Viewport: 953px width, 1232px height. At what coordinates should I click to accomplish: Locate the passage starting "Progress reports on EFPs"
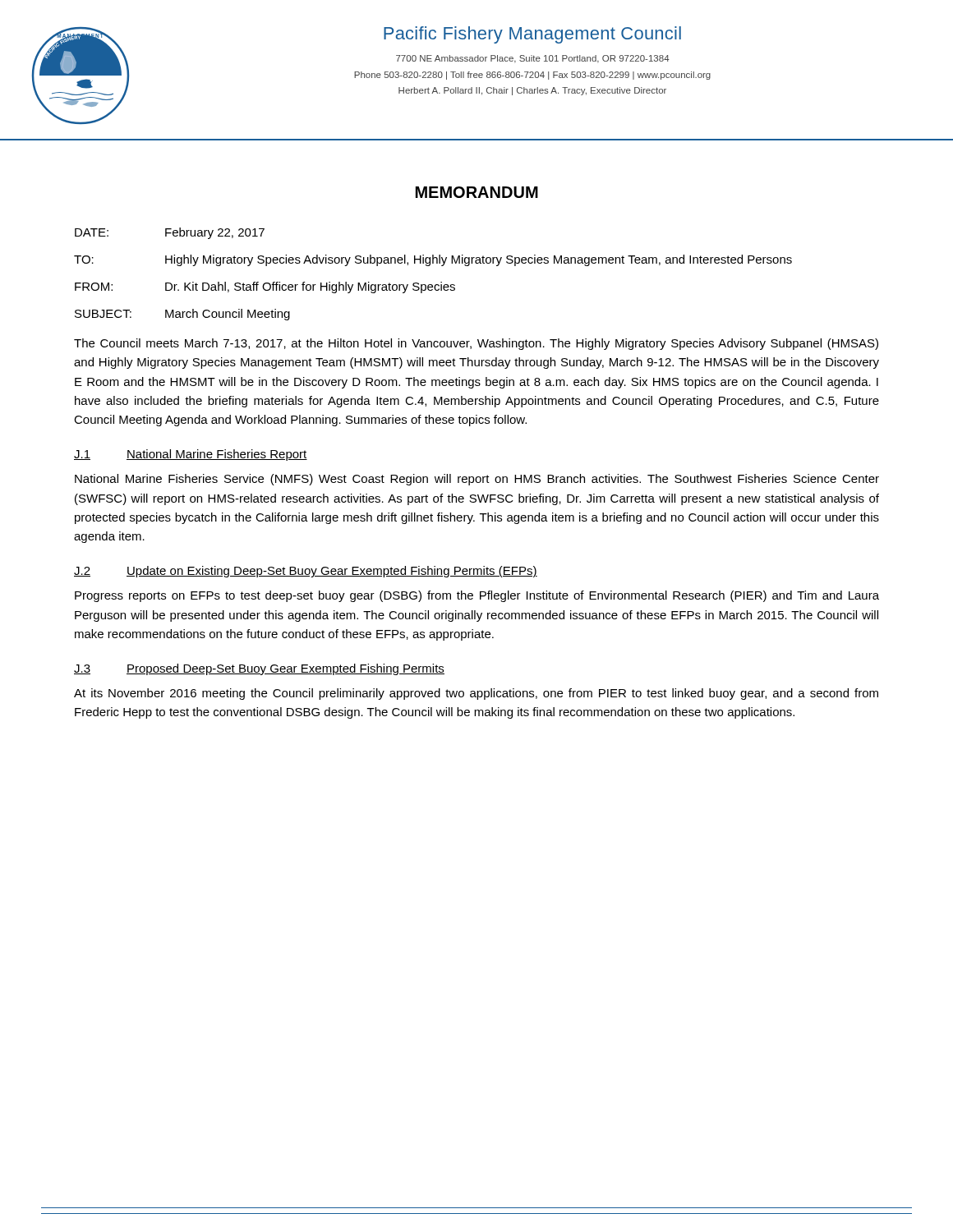[x=476, y=614]
